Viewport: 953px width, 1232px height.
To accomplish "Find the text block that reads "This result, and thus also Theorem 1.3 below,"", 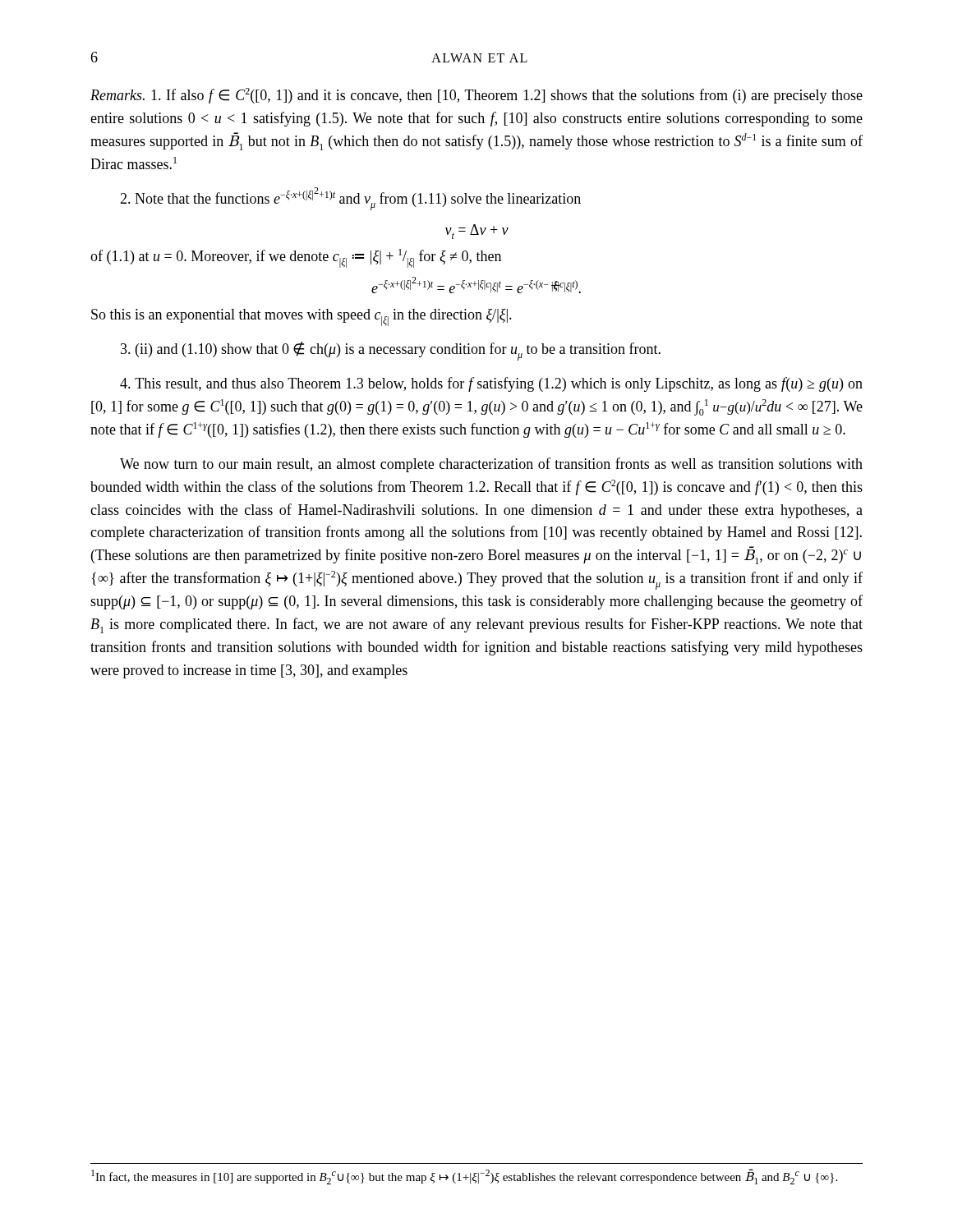I will [476, 407].
